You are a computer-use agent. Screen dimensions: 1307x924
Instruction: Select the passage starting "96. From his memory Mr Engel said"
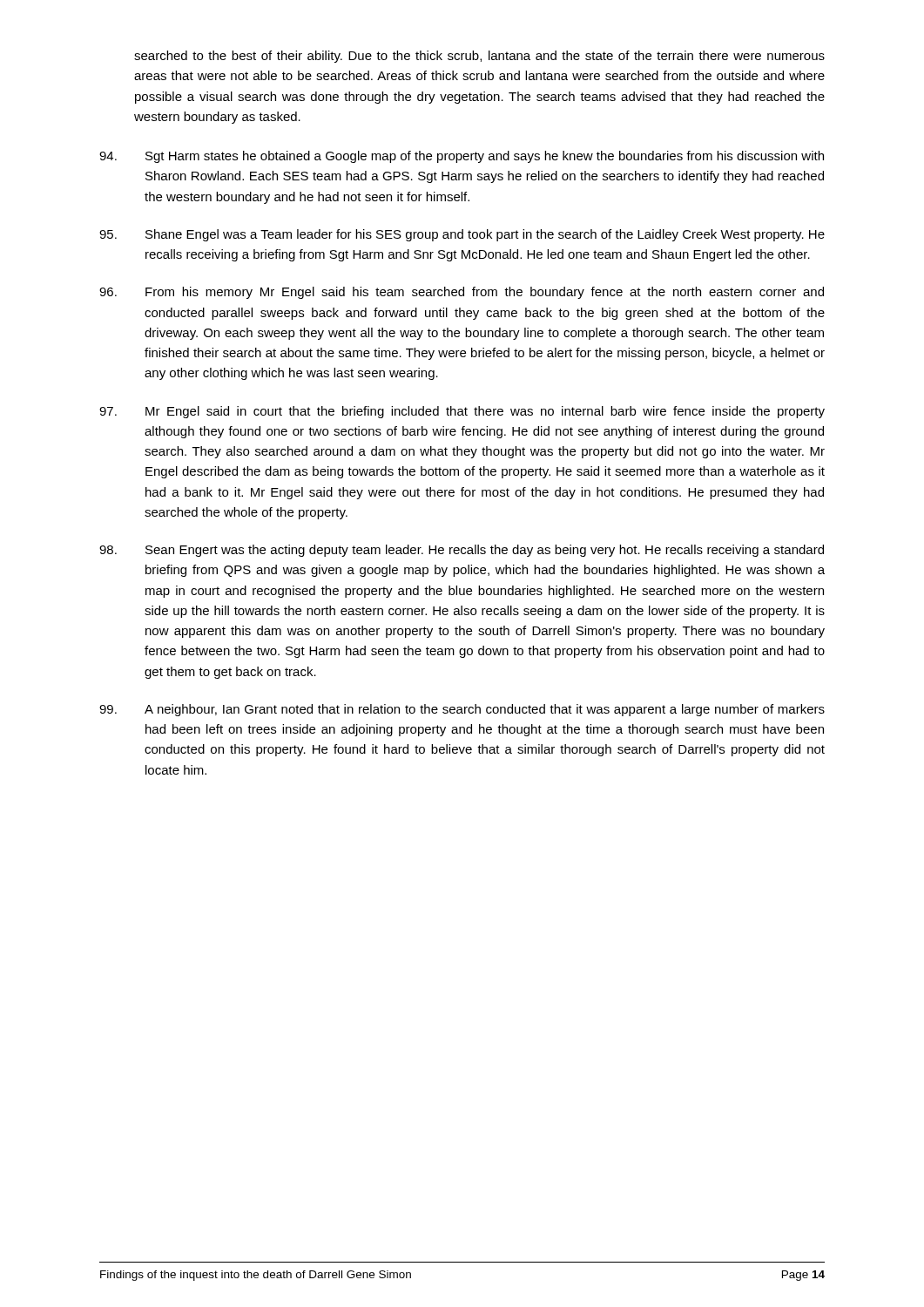[x=462, y=332]
